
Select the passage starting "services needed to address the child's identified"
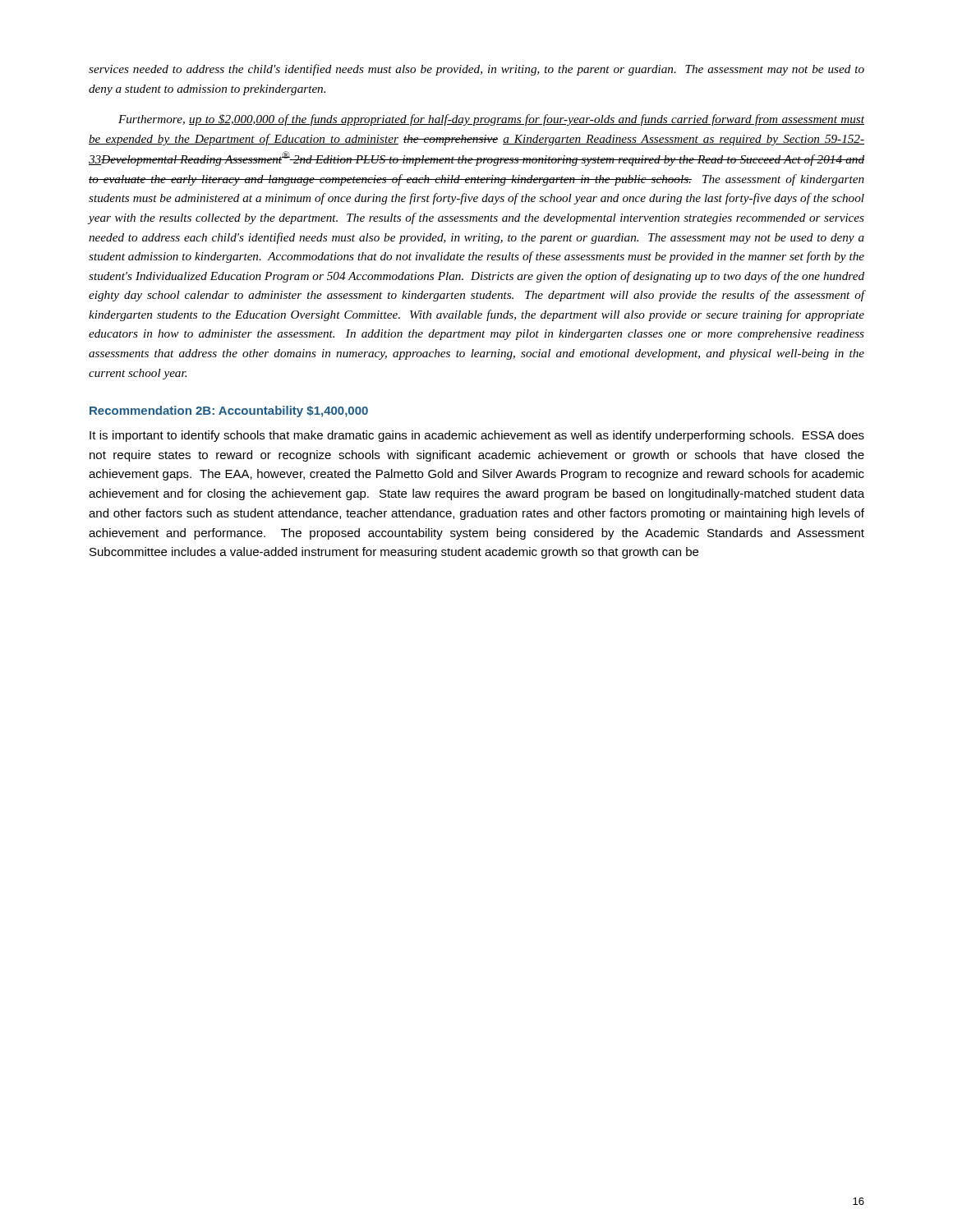[476, 78]
